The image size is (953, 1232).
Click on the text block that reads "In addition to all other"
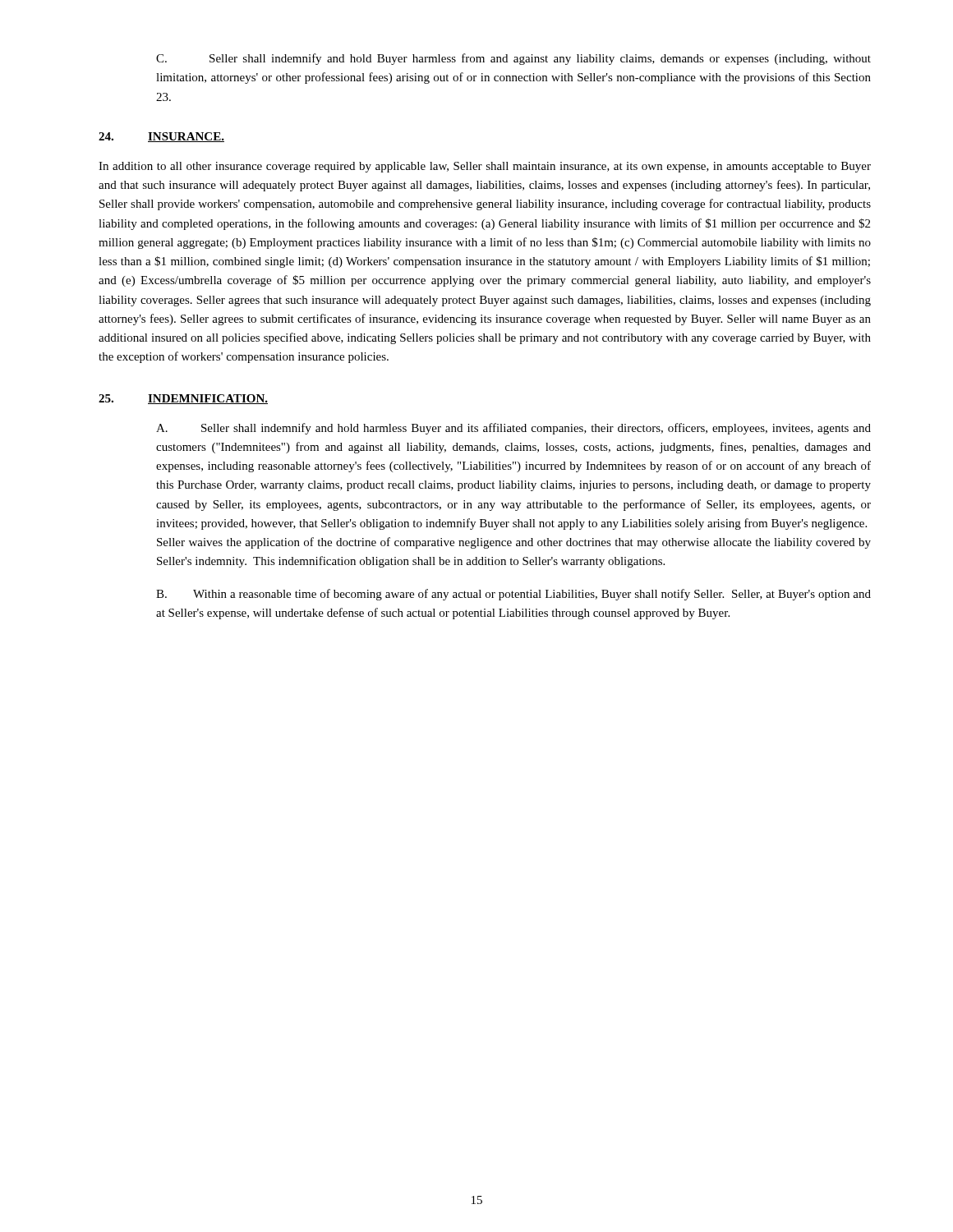coord(485,262)
